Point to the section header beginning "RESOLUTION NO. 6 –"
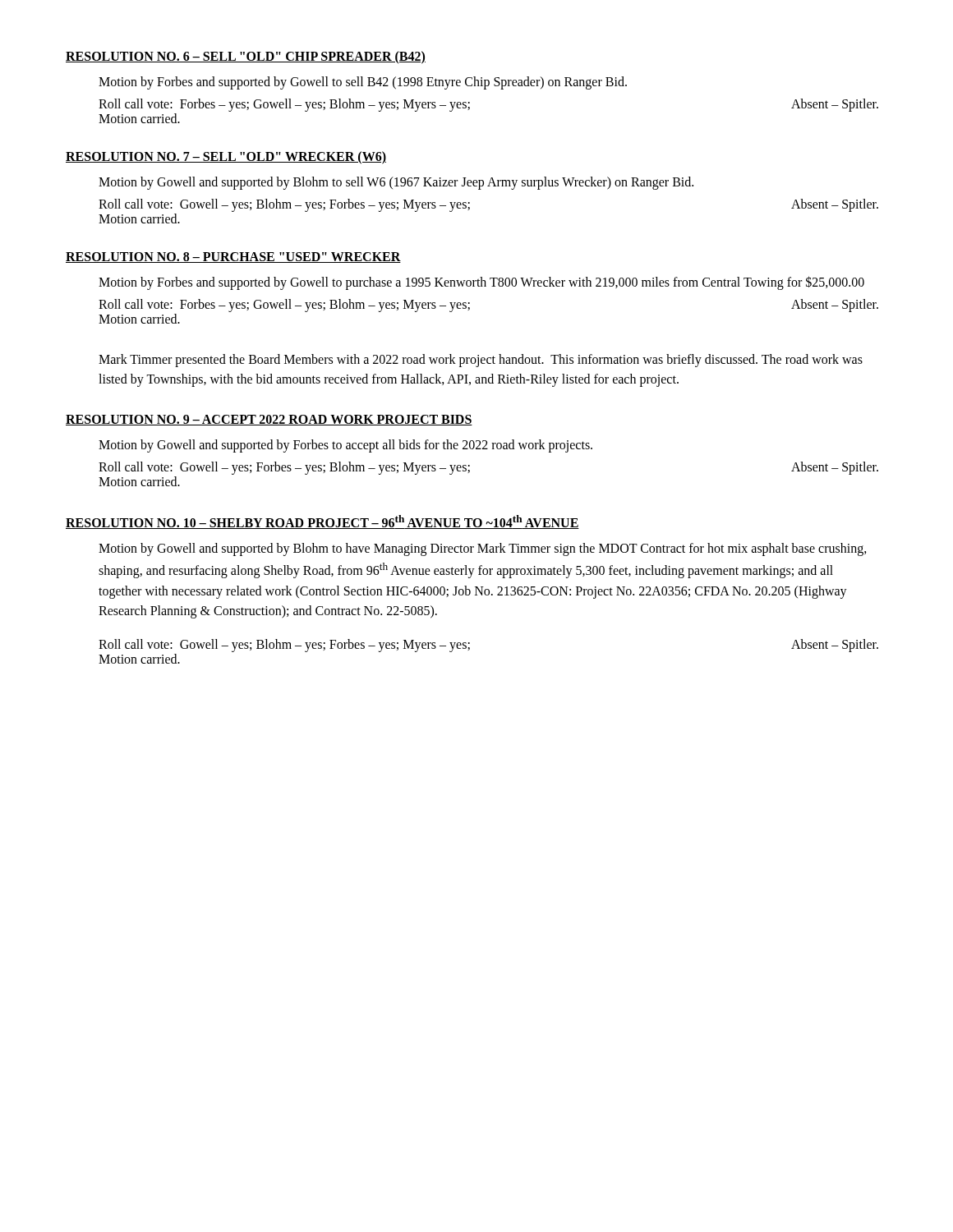This screenshot has width=953, height=1232. tap(246, 56)
